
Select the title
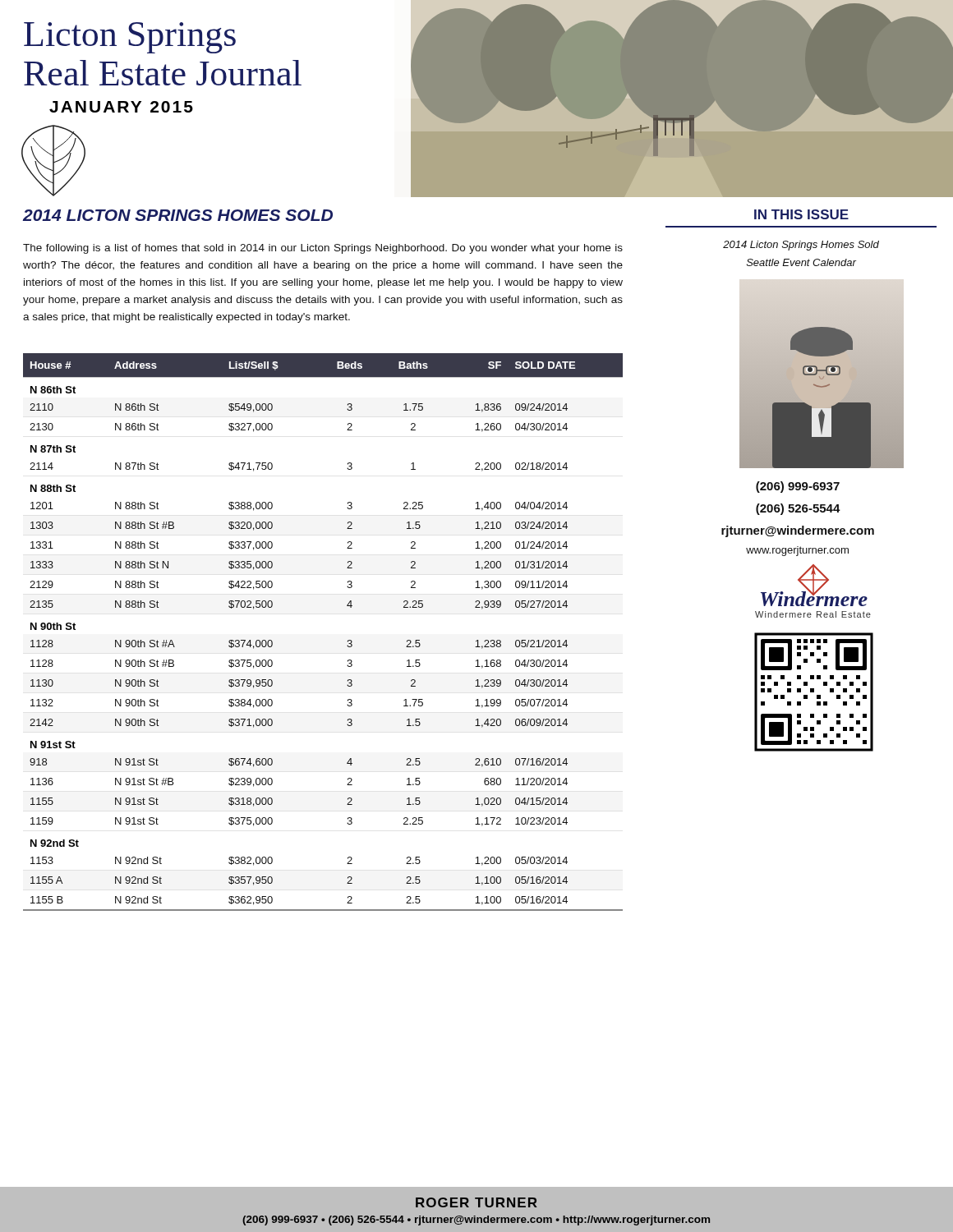tap(178, 215)
